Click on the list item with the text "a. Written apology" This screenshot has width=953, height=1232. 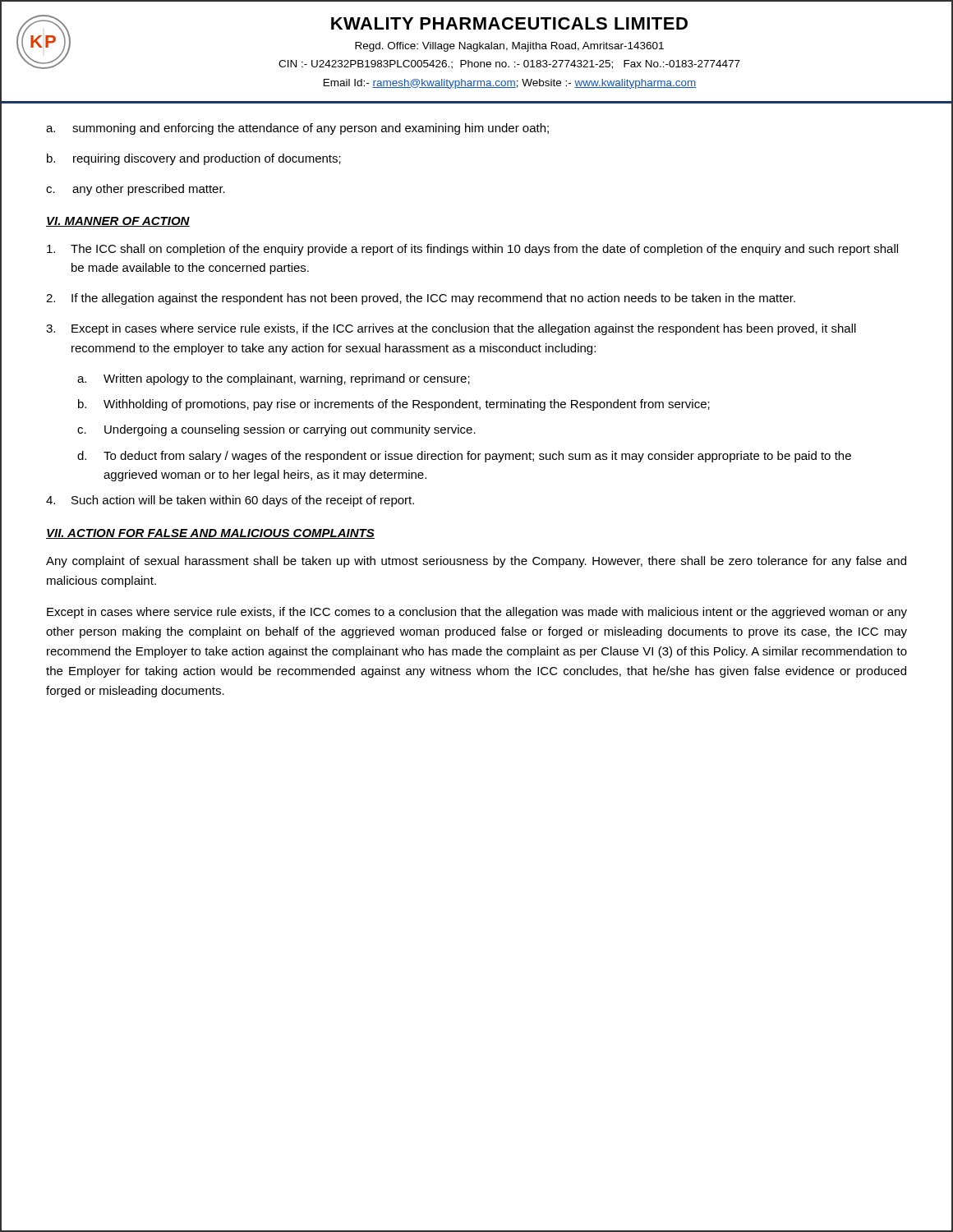click(x=274, y=378)
